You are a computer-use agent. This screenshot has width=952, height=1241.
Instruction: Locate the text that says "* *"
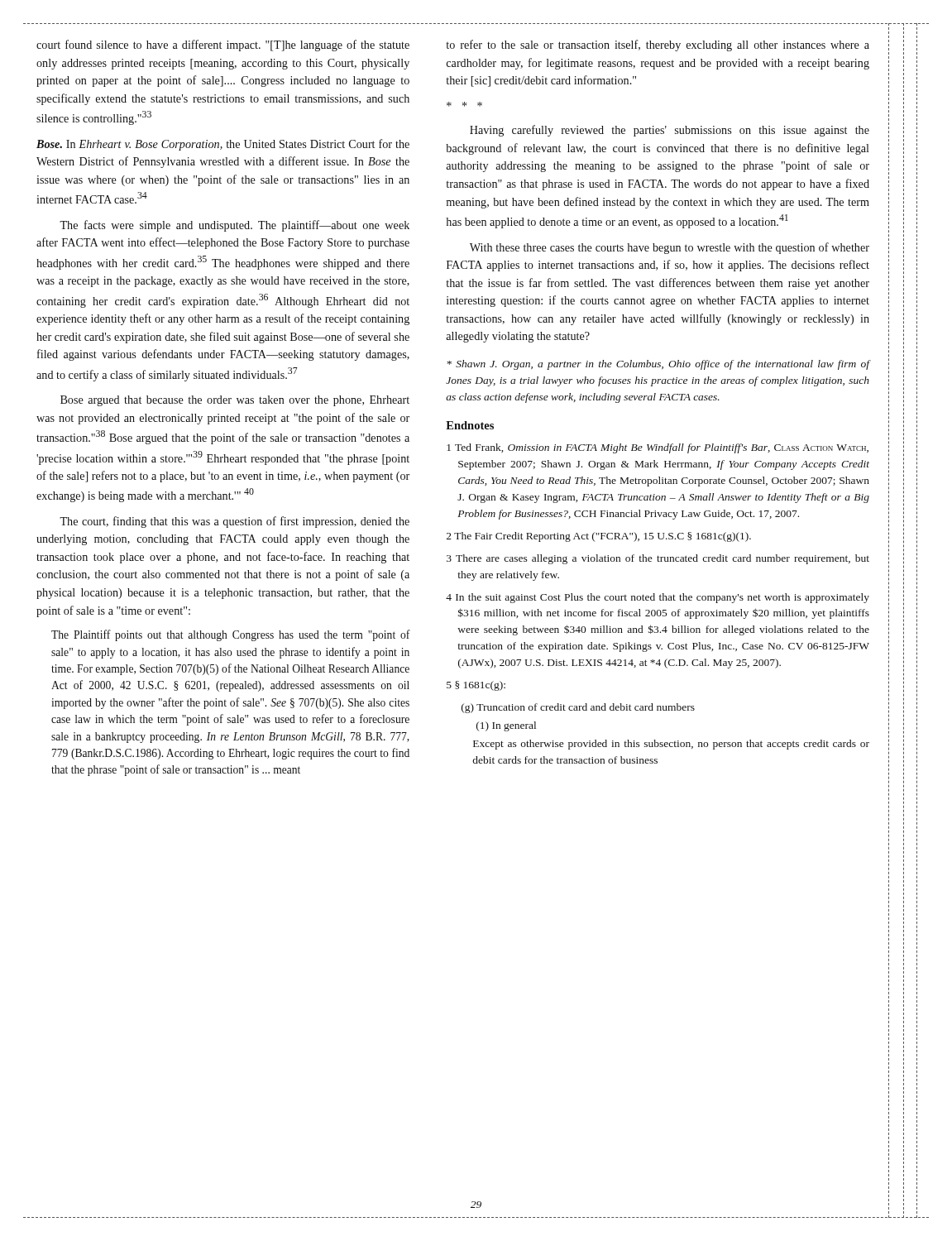[464, 104]
